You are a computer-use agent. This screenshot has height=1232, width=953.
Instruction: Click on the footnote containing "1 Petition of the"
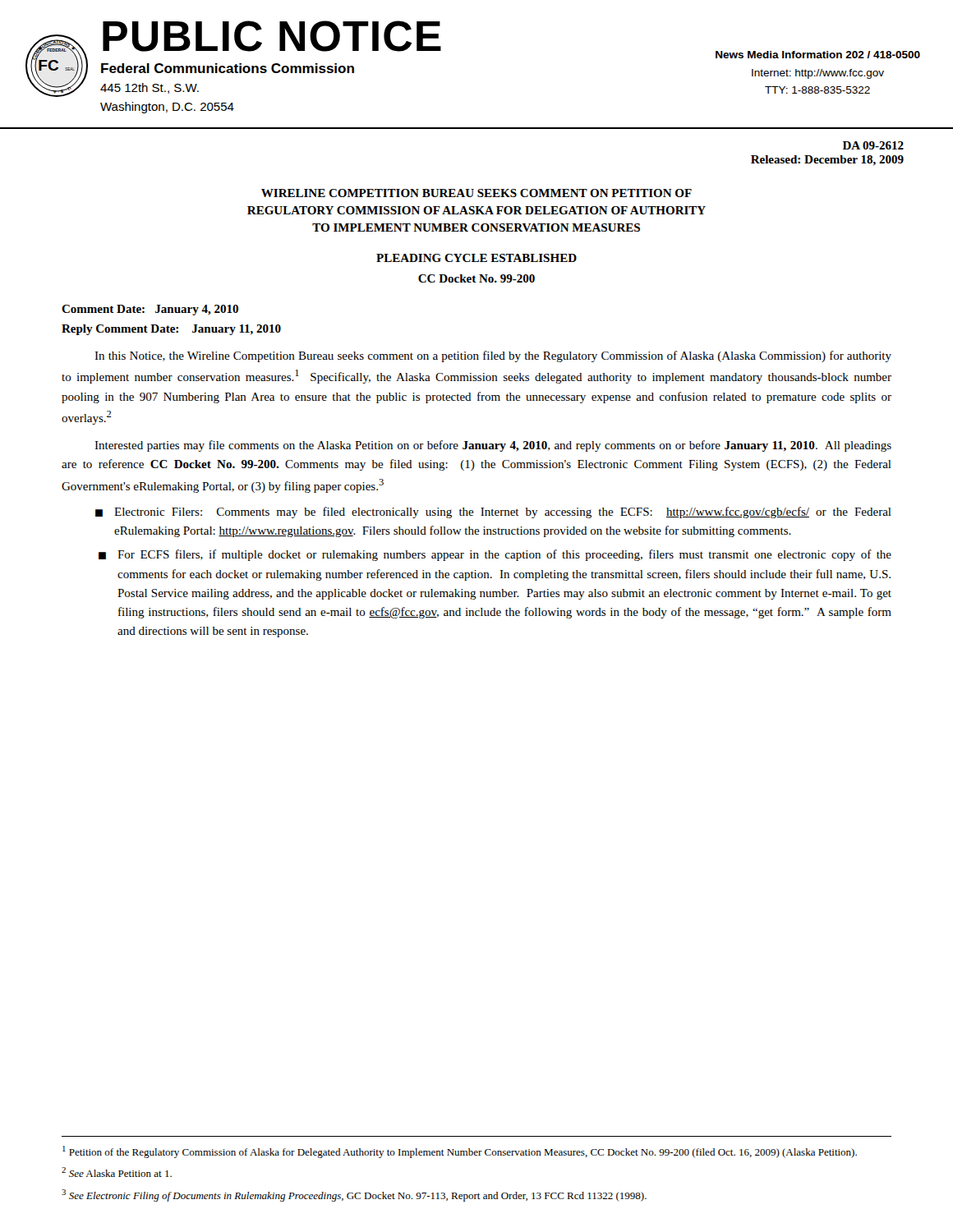tap(460, 1152)
